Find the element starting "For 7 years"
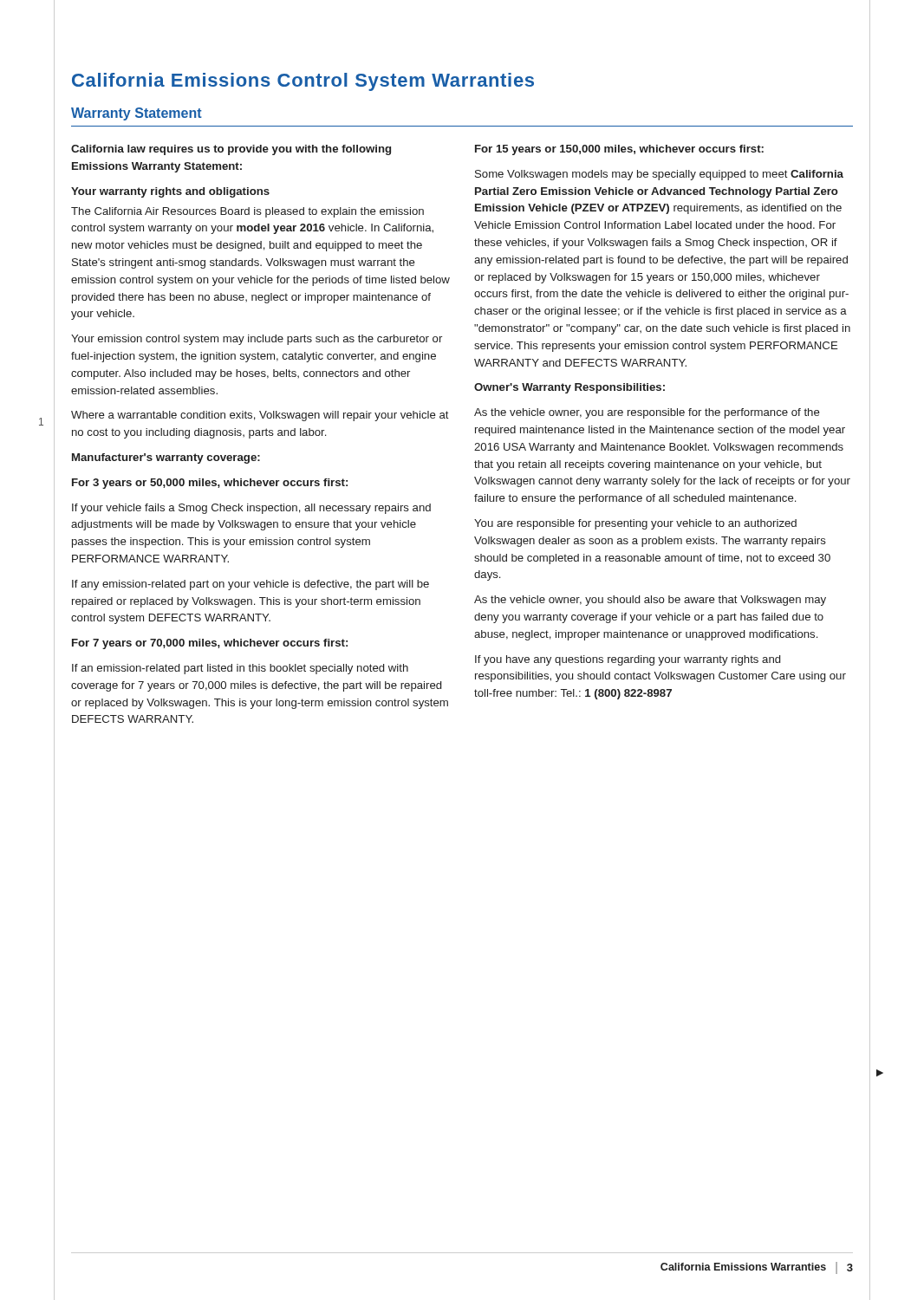This screenshot has width=924, height=1300. [260, 643]
